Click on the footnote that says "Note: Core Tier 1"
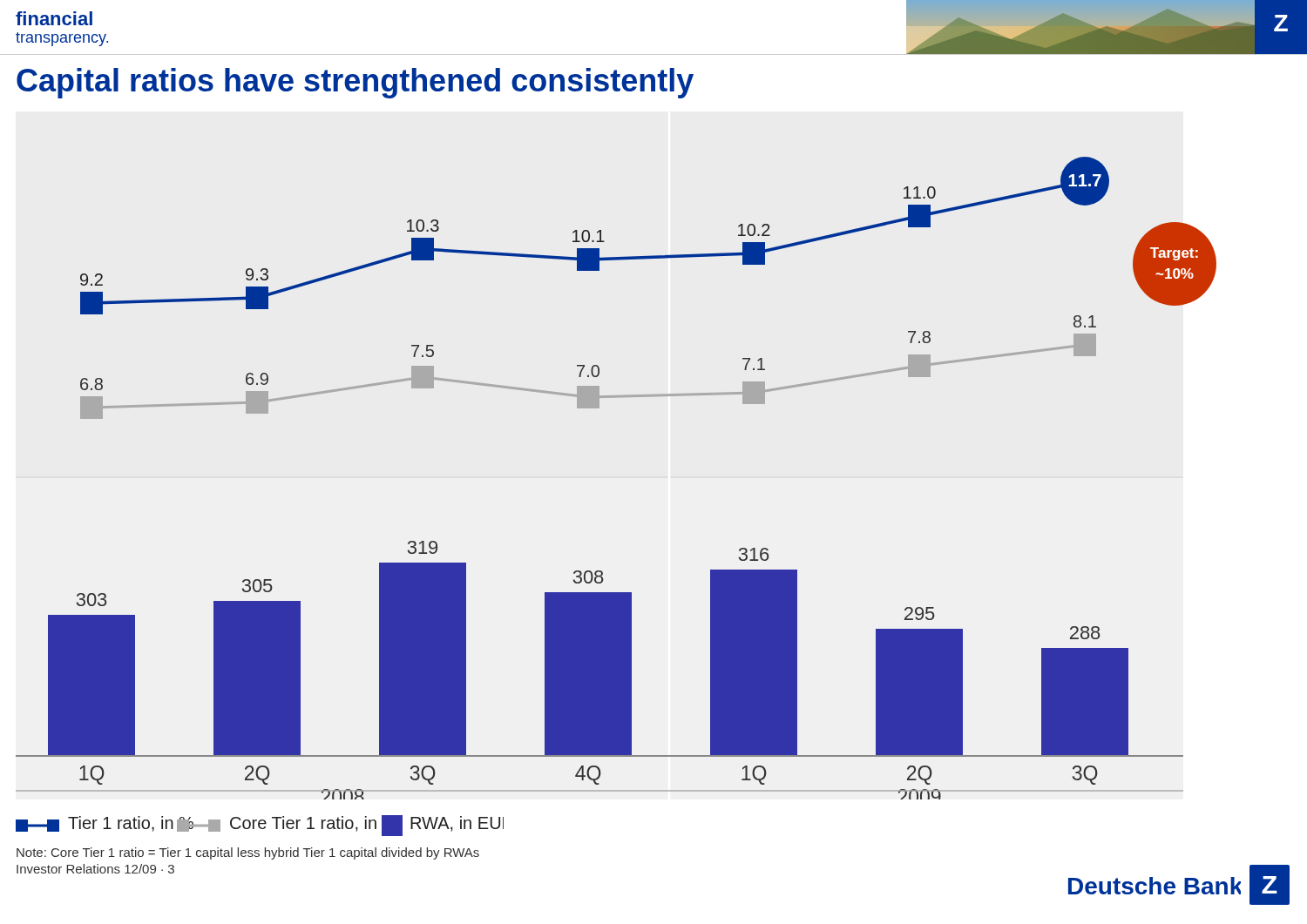This screenshot has height=924, width=1307. point(408,860)
